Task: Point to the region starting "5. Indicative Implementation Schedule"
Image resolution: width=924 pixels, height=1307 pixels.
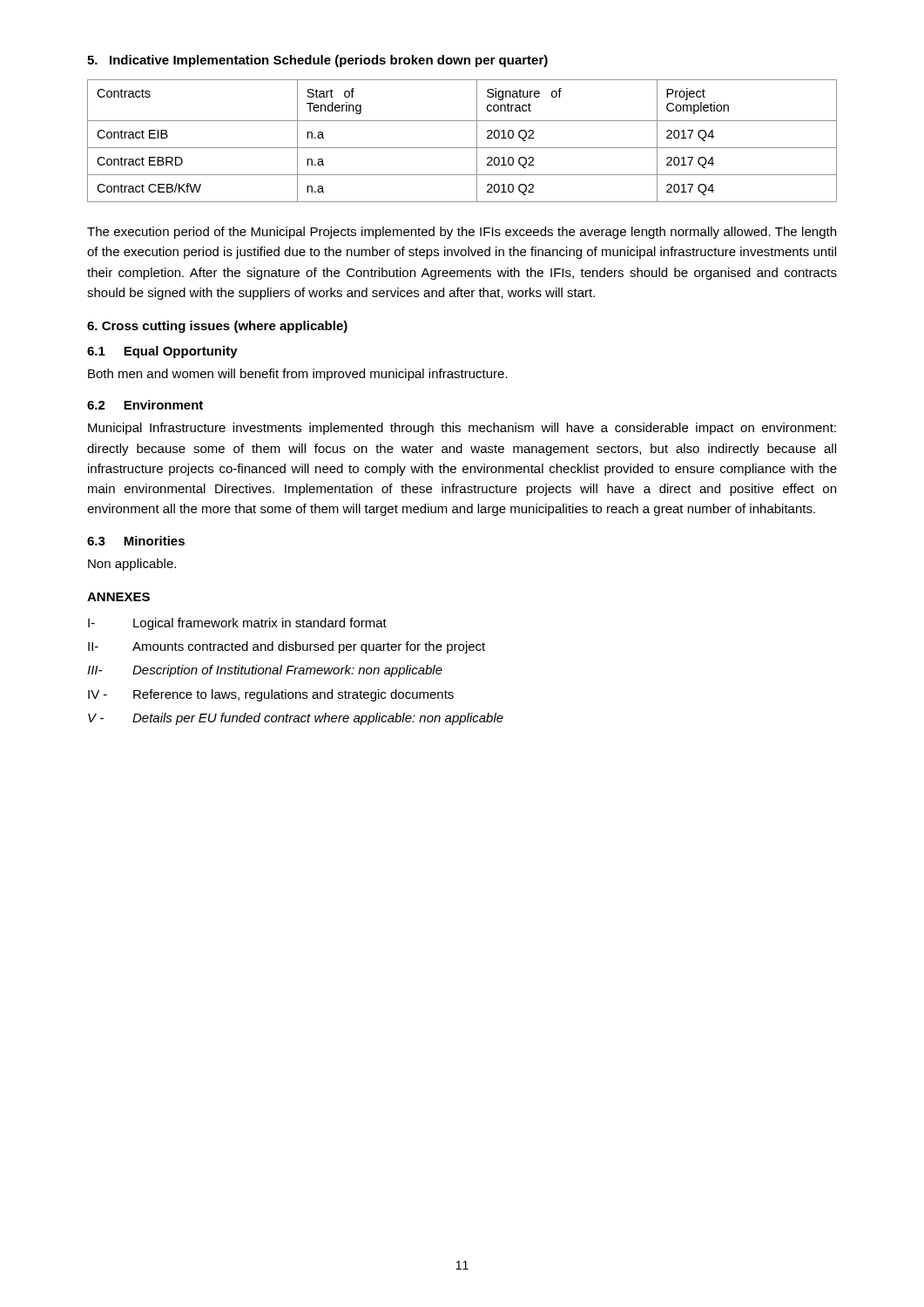Action: pyautogui.click(x=318, y=60)
